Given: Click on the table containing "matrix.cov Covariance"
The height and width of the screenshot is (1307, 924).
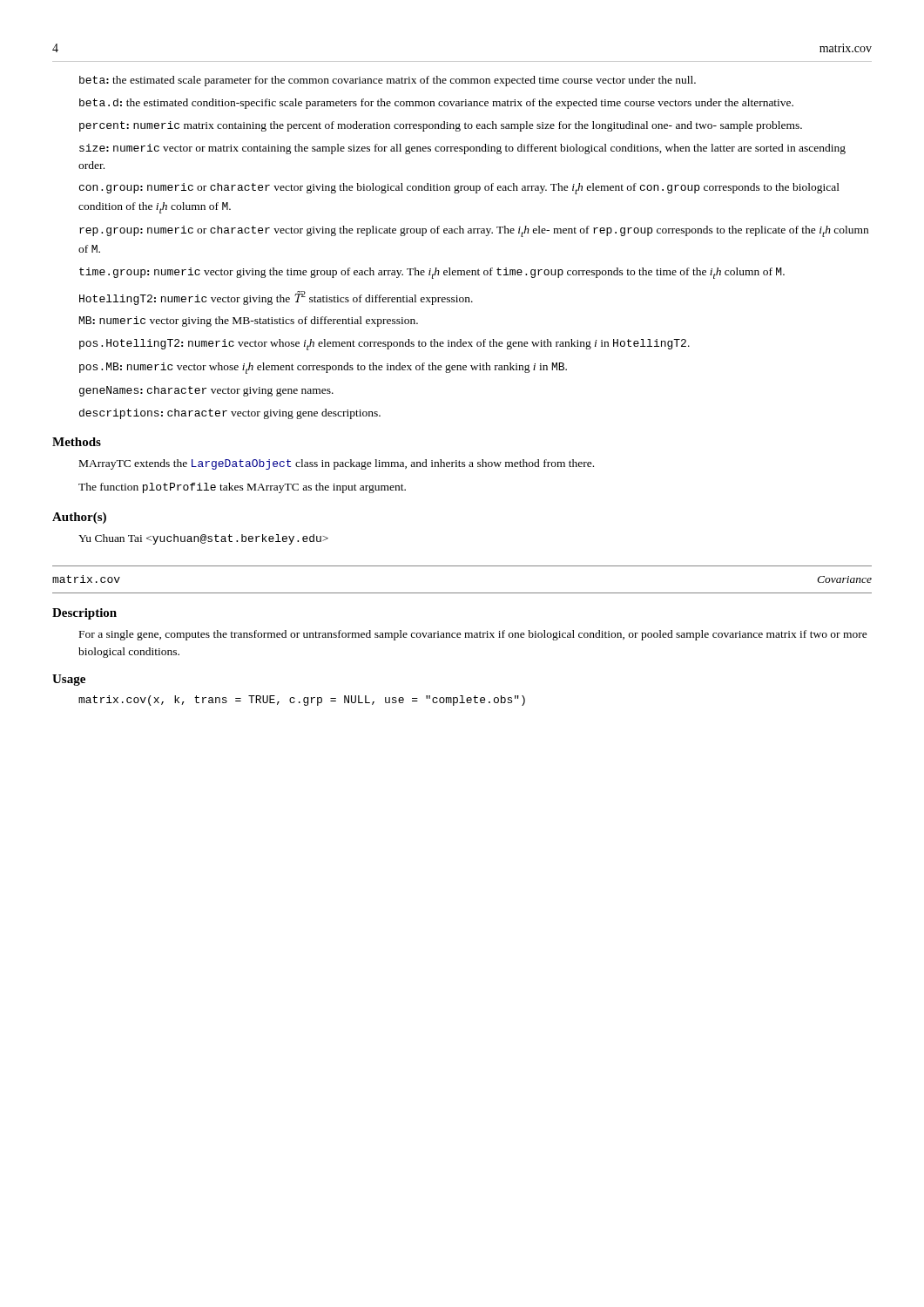Looking at the screenshot, I should click(x=462, y=580).
